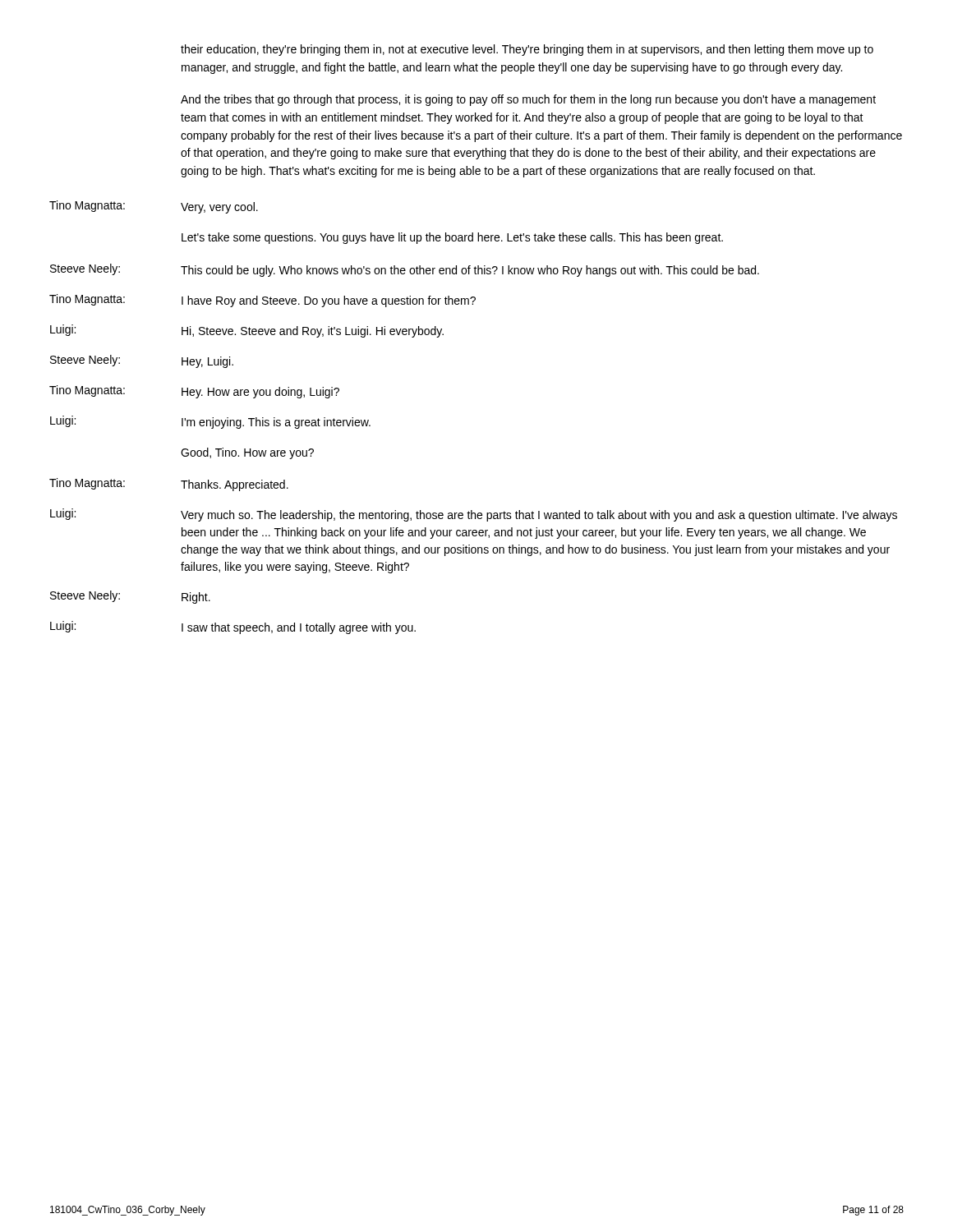Image resolution: width=953 pixels, height=1232 pixels.
Task: Select the text starting "Tino Magnatta: Thanks. Appreciated."
Action: click(91, 484)
